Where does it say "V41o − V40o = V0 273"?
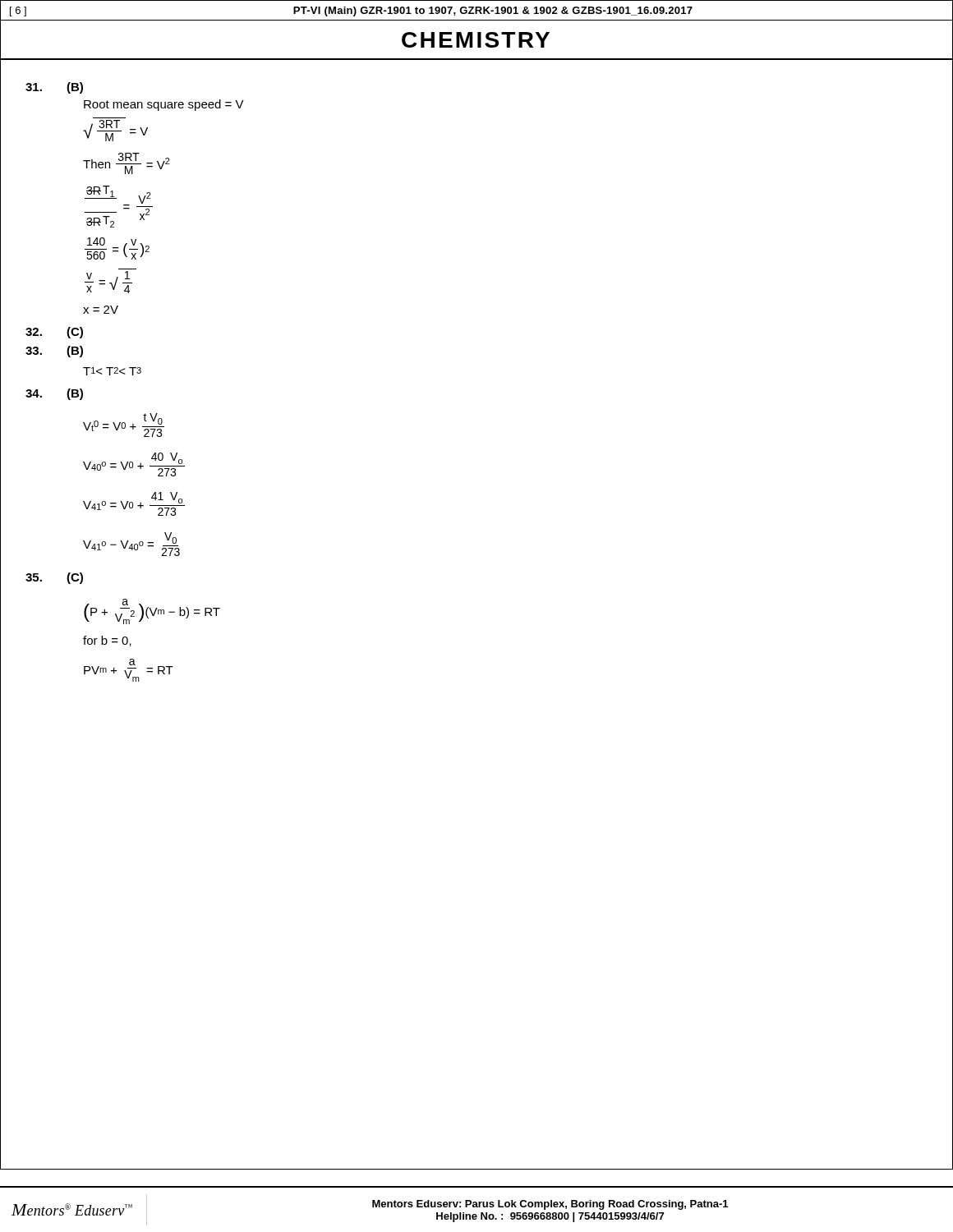The image size is (953, 1232). [x=132, y=544]
